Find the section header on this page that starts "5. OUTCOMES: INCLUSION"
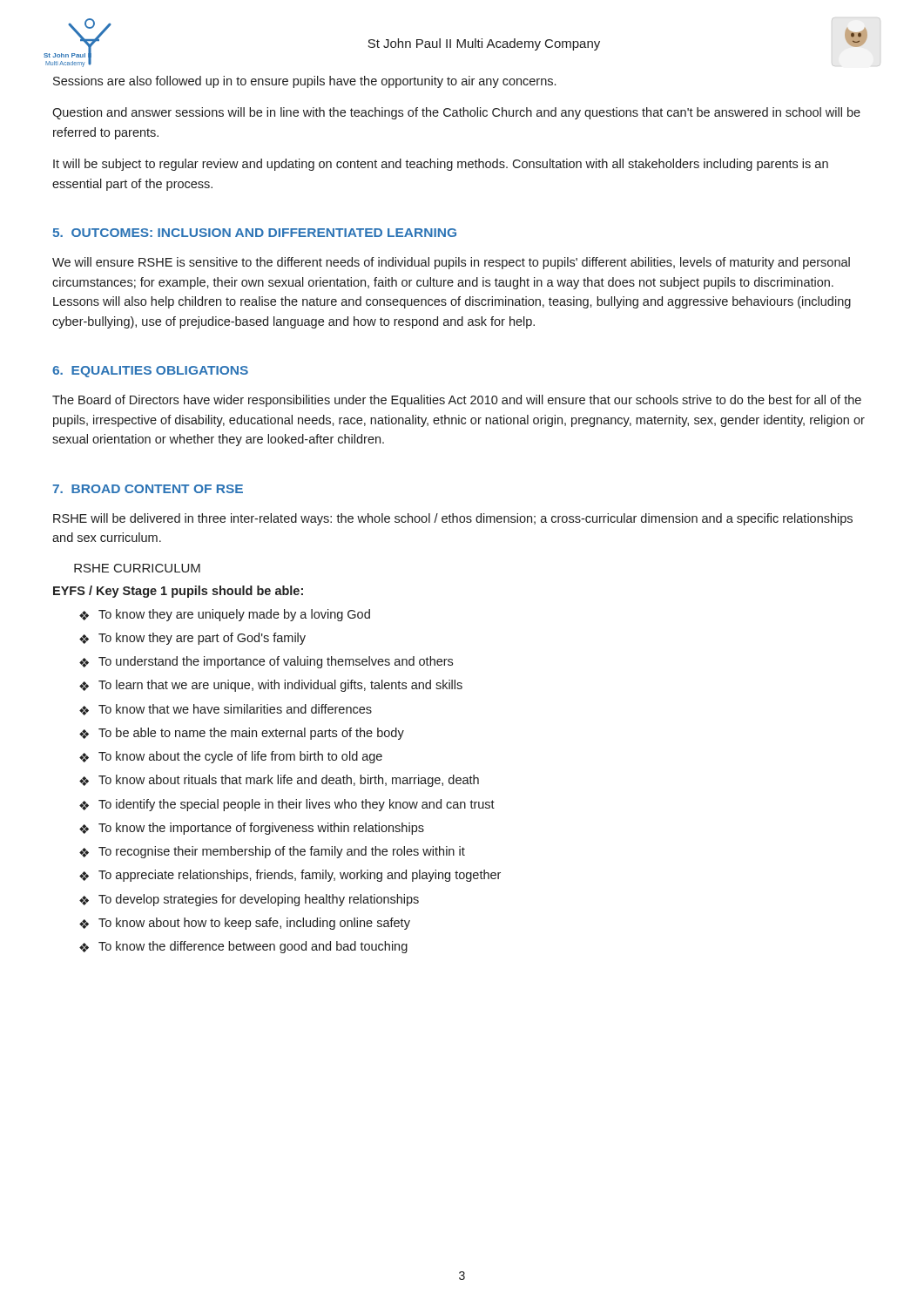This screenshot has height=1307, width=924. point(255,233)
